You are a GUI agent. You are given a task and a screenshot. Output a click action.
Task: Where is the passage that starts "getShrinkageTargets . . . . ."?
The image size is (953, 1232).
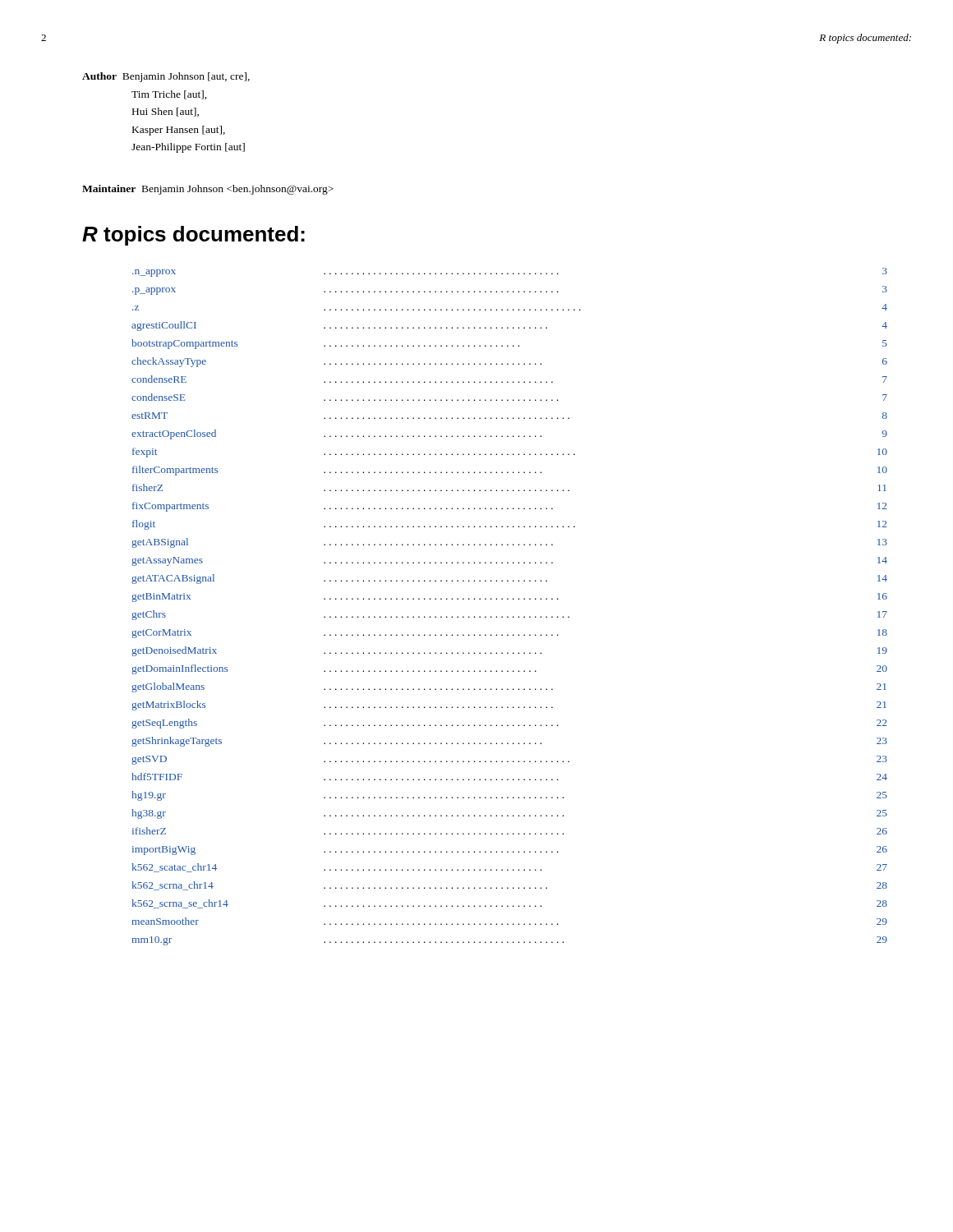pos(509,741)
